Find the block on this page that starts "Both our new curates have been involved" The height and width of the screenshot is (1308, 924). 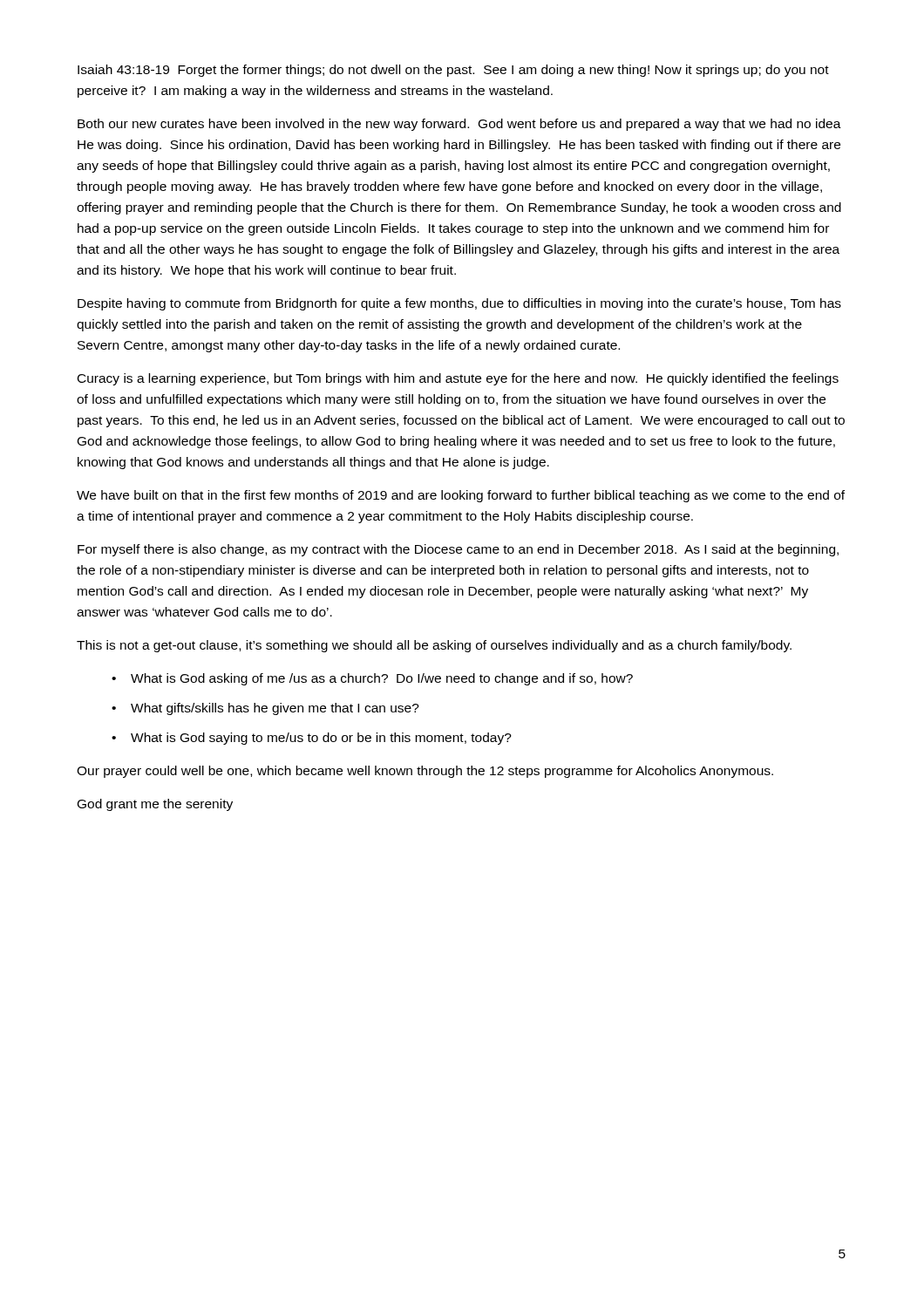(x=459, y=197)
